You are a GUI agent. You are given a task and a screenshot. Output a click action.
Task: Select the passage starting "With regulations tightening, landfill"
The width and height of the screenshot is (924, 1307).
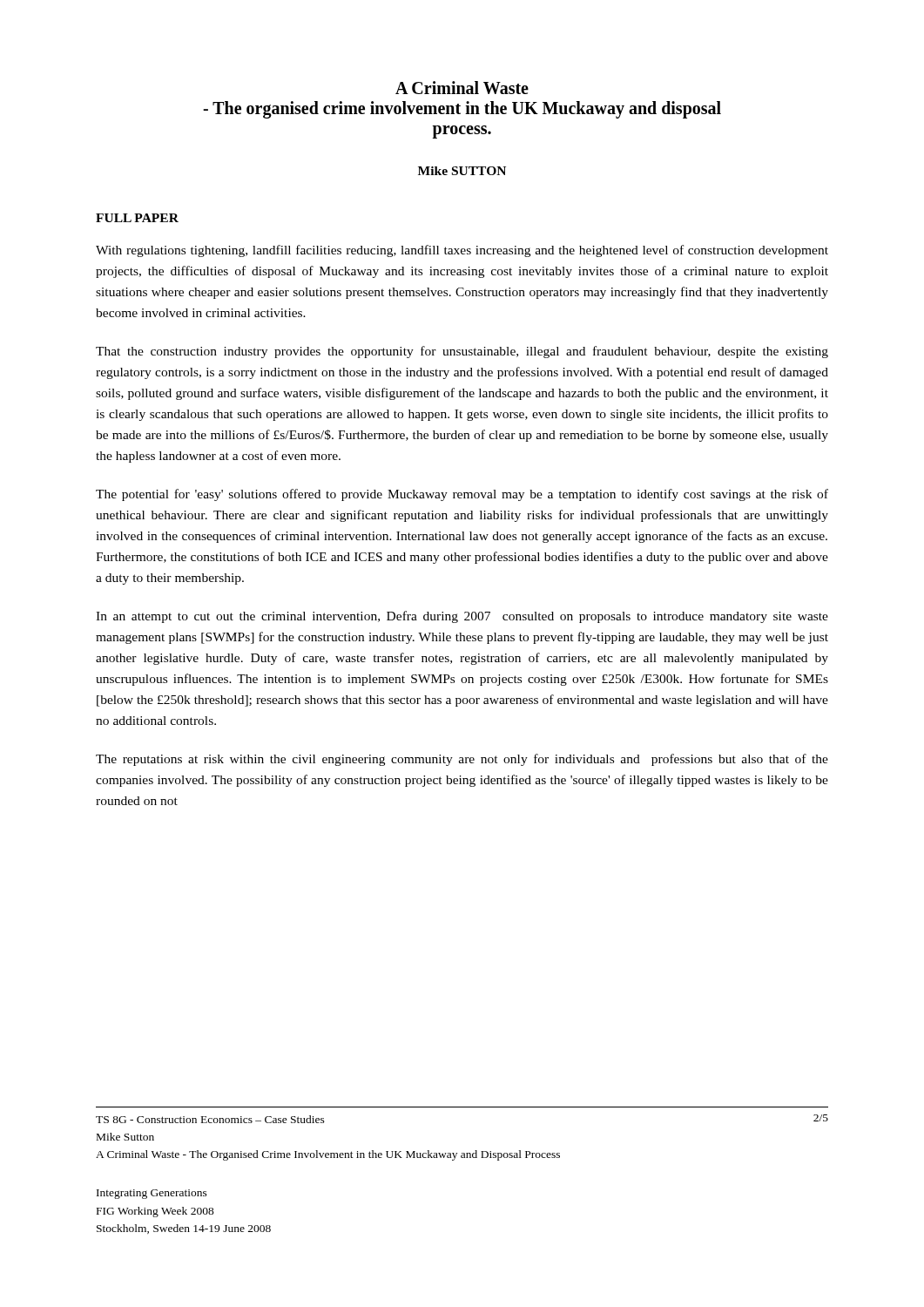coord(462,281)
